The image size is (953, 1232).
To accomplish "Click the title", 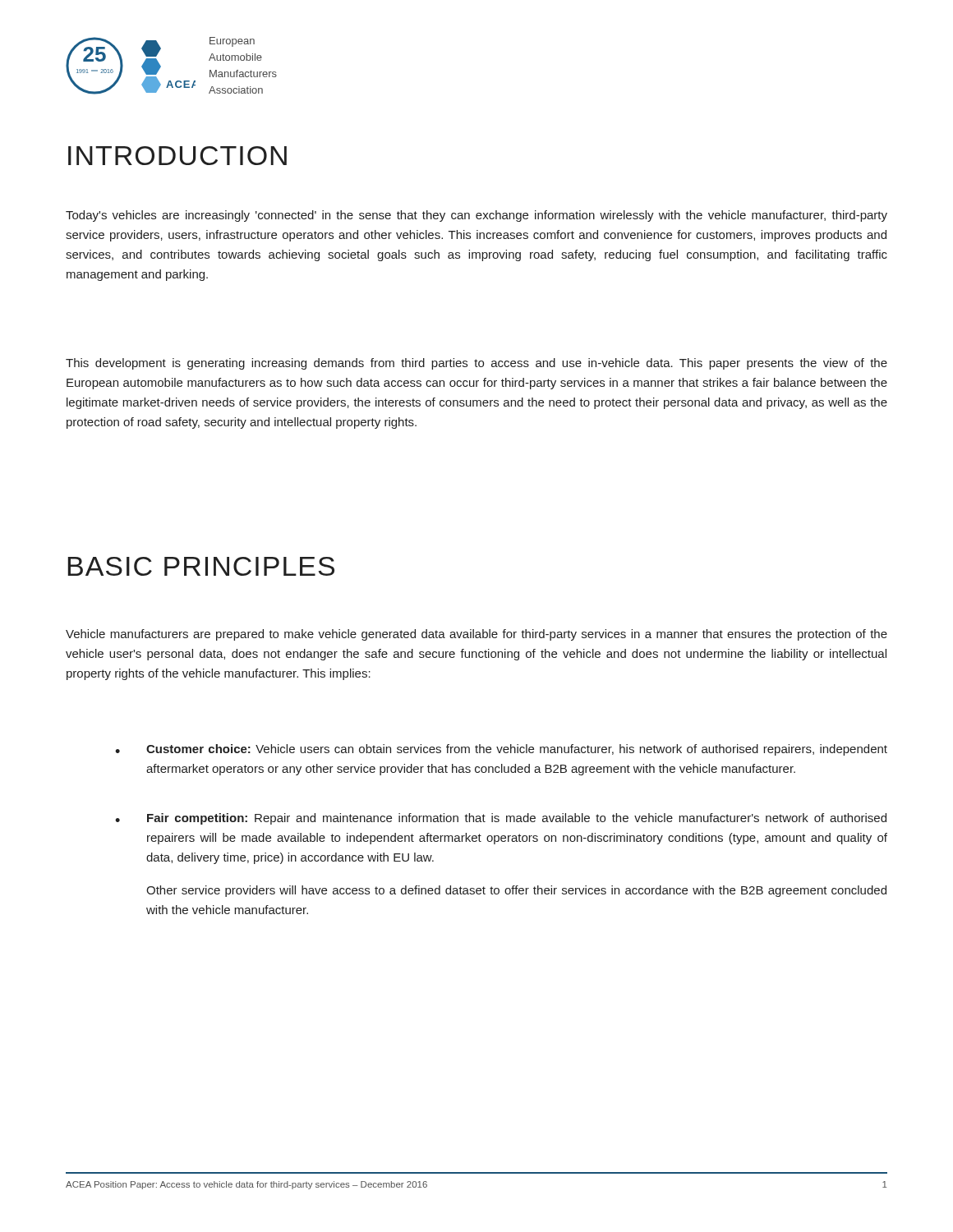I will [178, 155].
